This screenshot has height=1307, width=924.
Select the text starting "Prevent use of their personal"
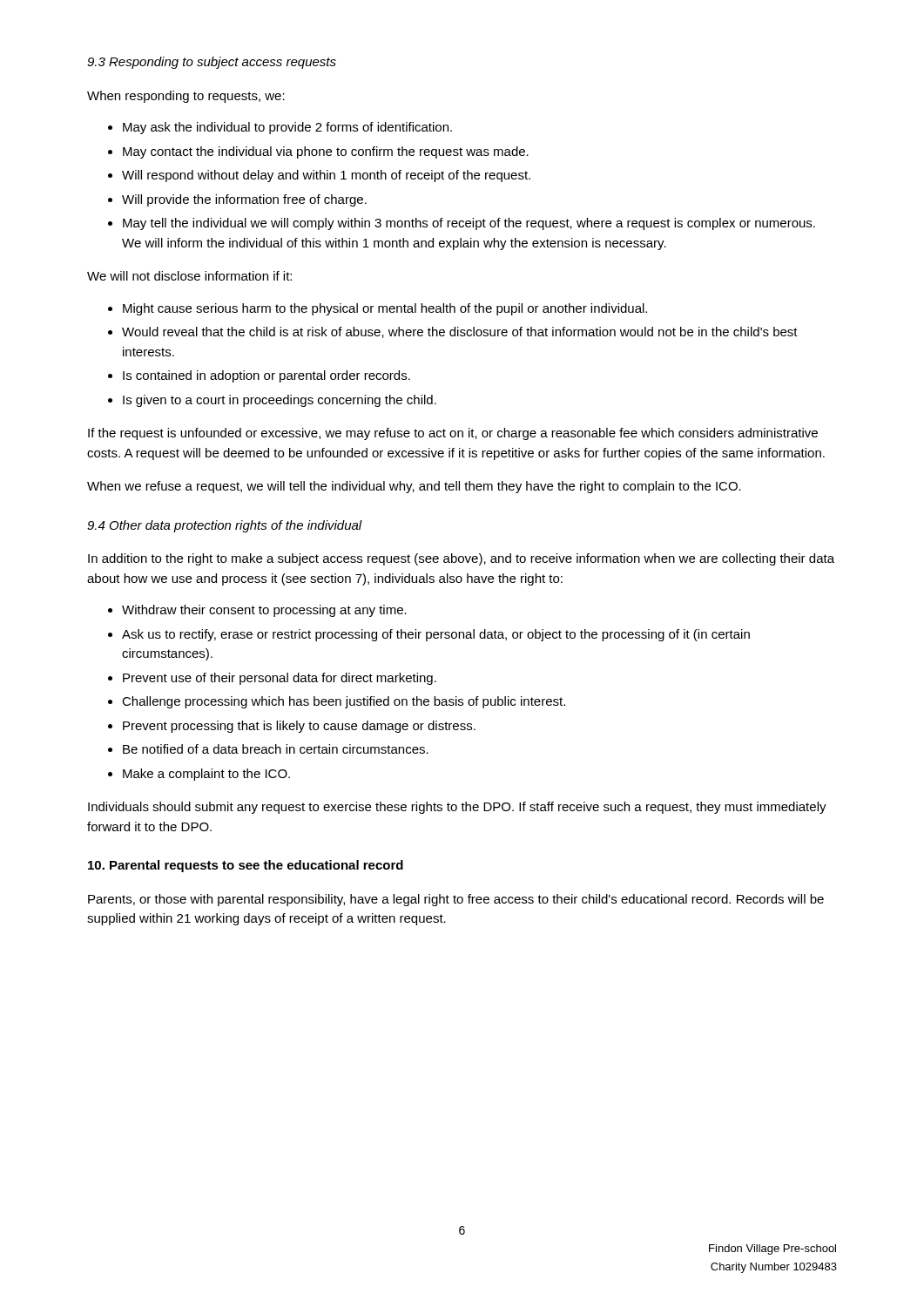pyautogui.click(x=280, y=677)
